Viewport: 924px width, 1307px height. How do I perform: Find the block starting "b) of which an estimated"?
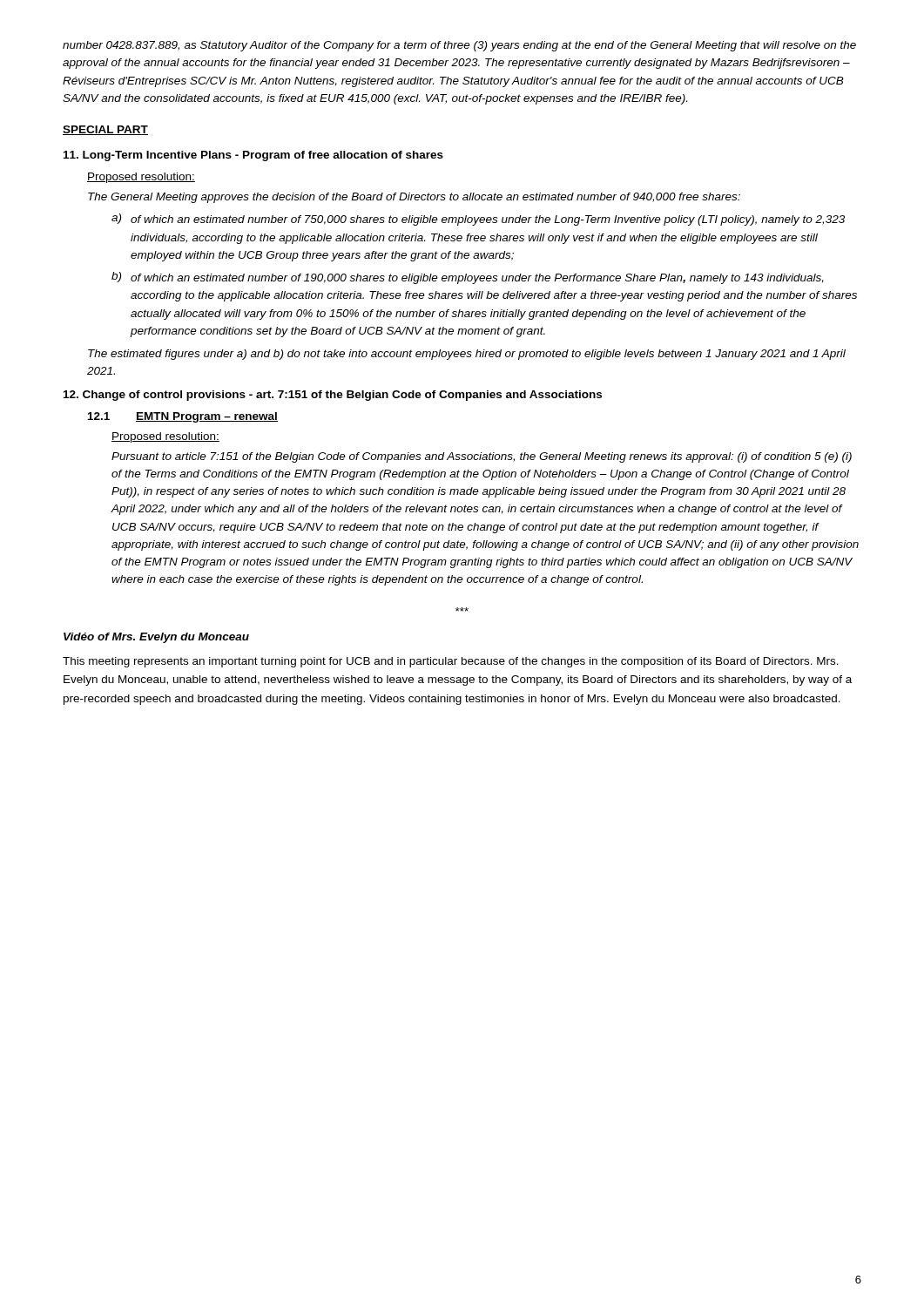point(486,305)
